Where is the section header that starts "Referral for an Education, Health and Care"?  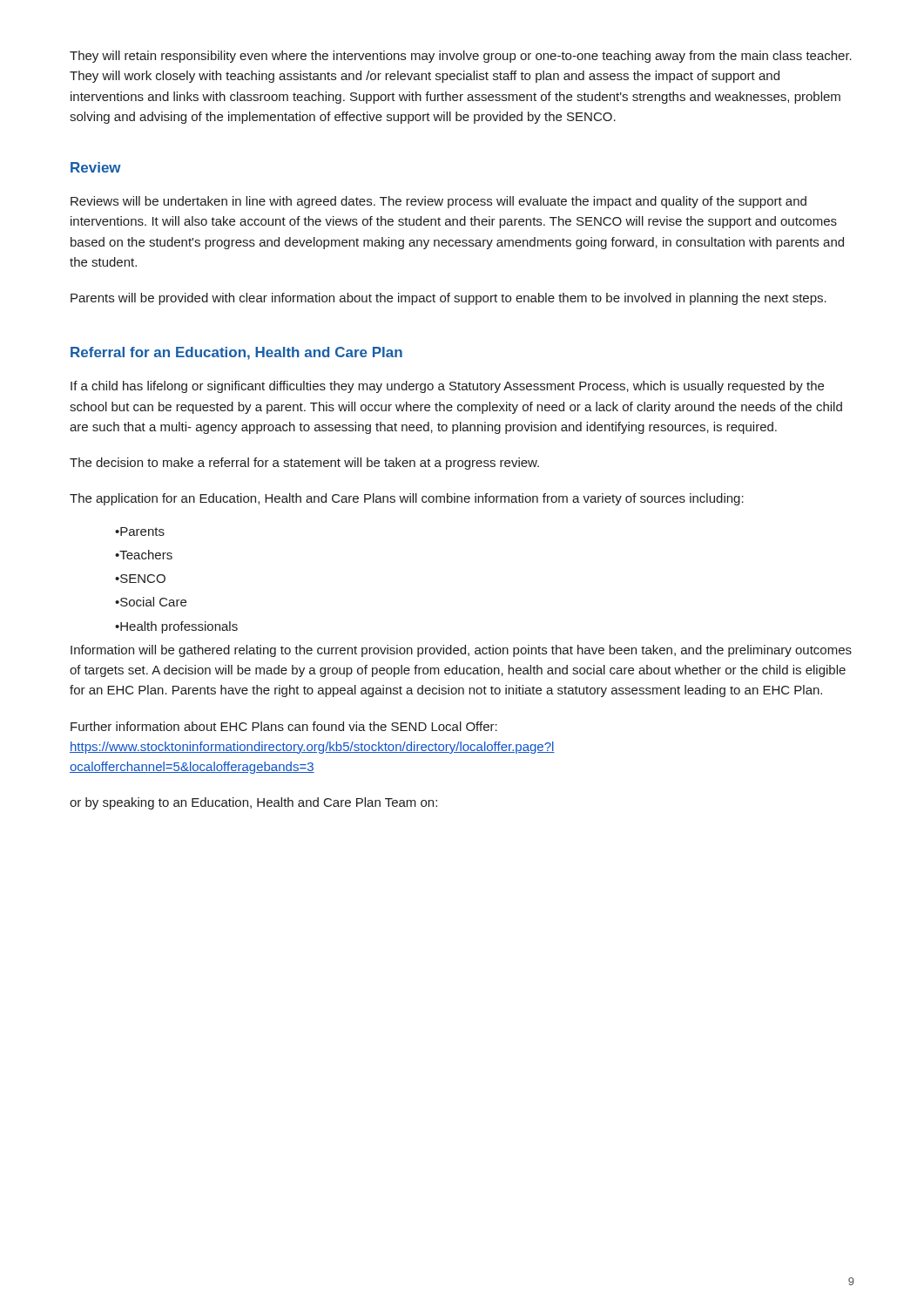coord(236,353)
